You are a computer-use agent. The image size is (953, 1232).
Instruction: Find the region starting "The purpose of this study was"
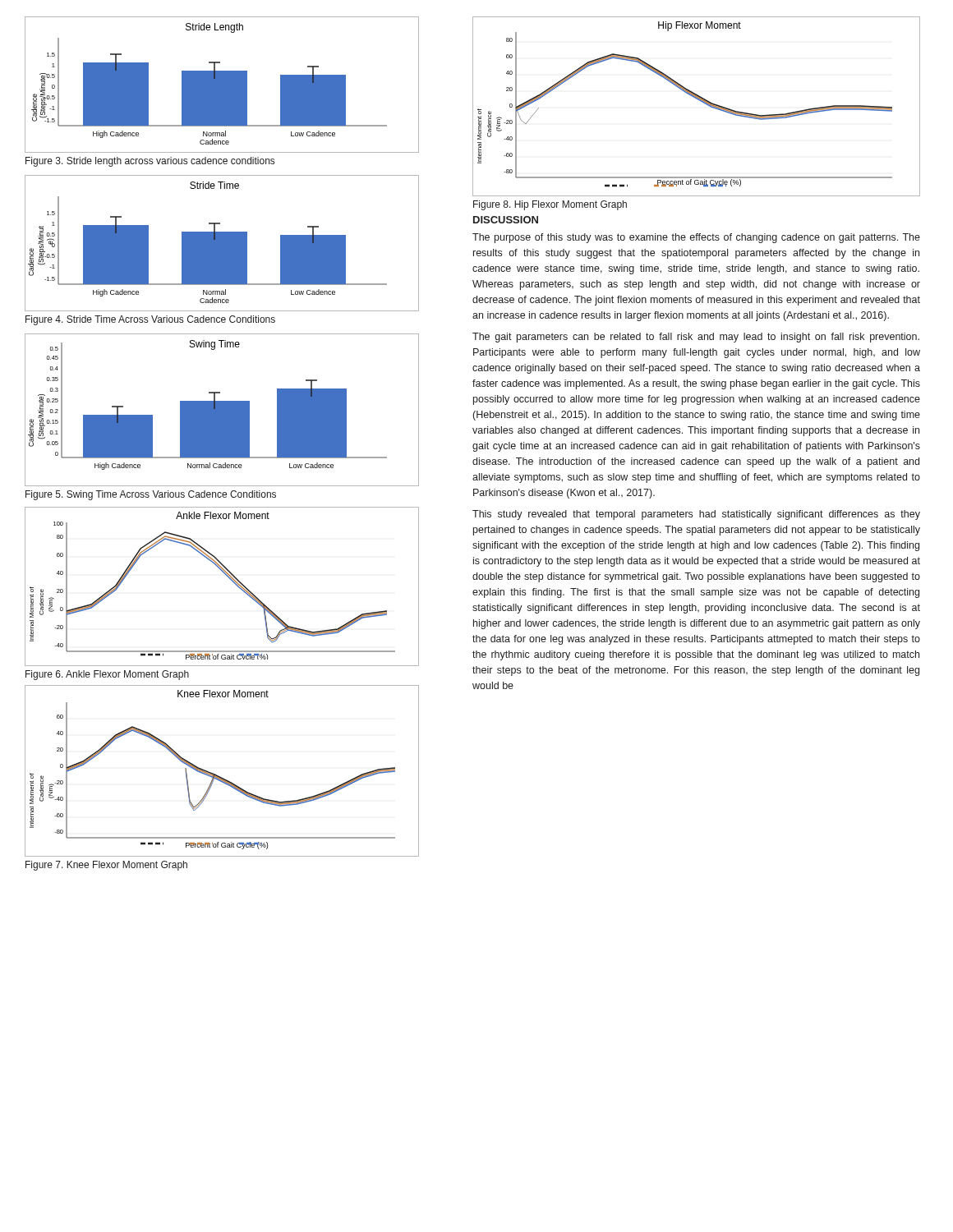(x=696, y=276)
